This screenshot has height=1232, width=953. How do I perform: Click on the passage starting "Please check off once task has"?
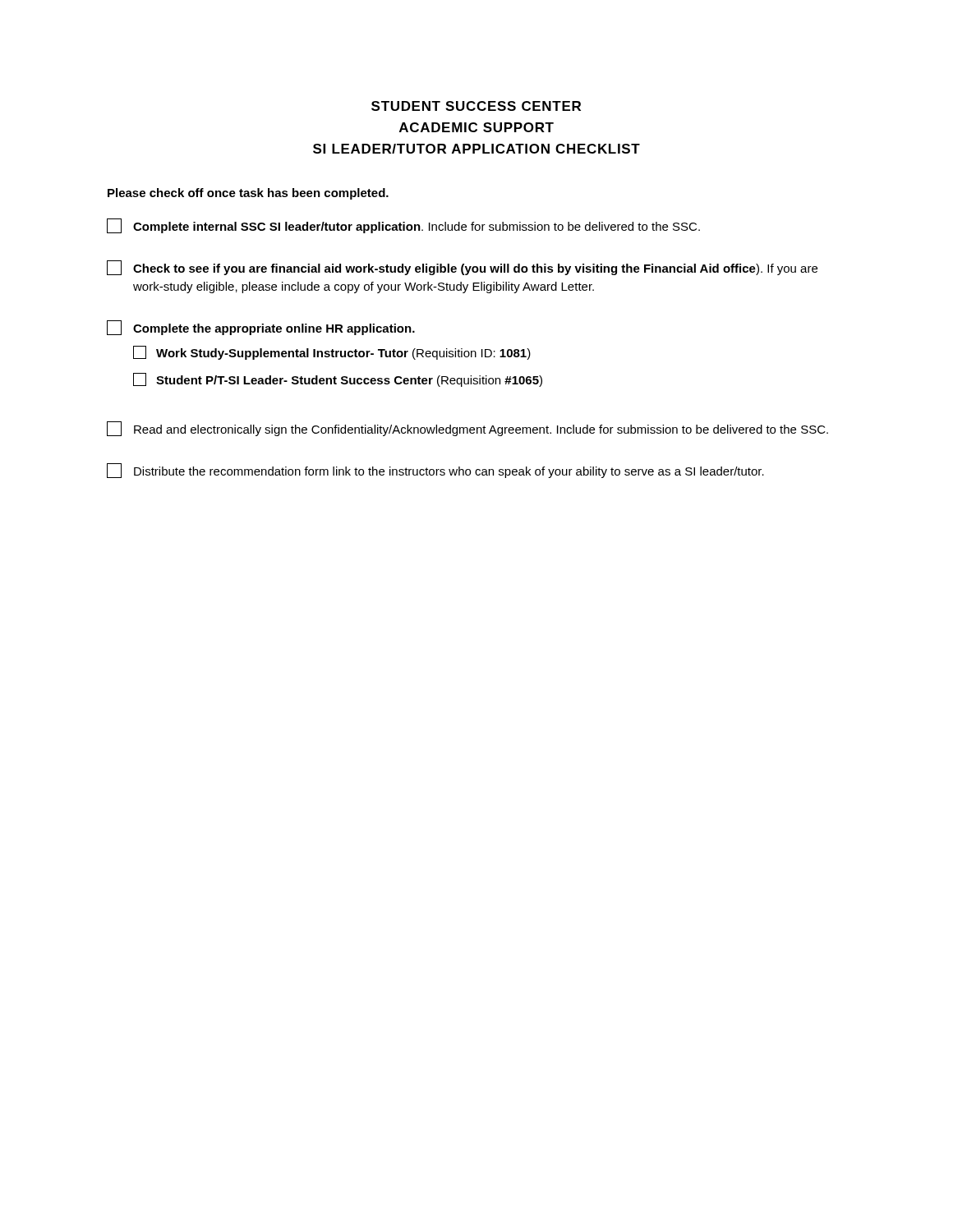point(248,193)
